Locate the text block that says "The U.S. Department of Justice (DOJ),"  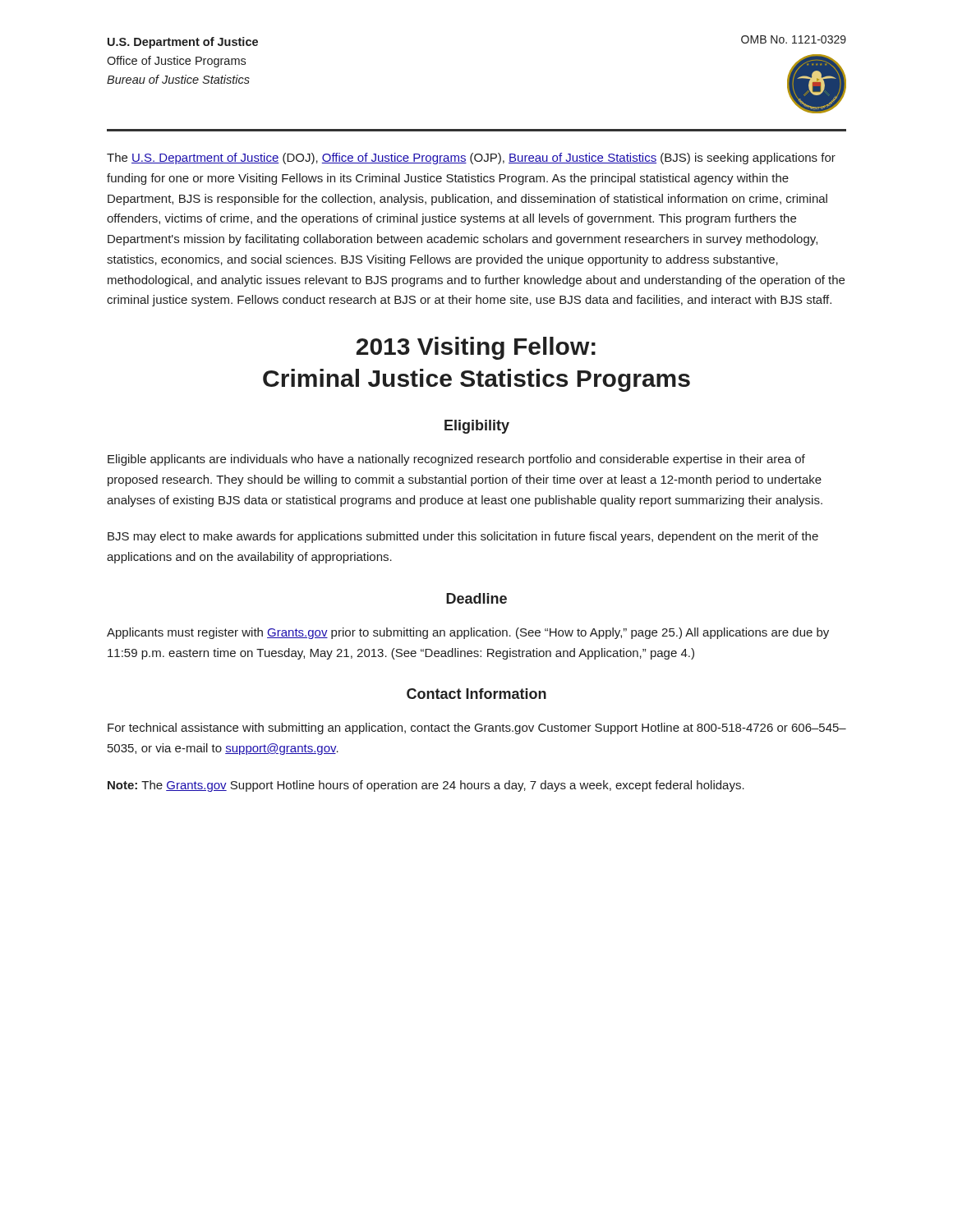coord(476,228)
